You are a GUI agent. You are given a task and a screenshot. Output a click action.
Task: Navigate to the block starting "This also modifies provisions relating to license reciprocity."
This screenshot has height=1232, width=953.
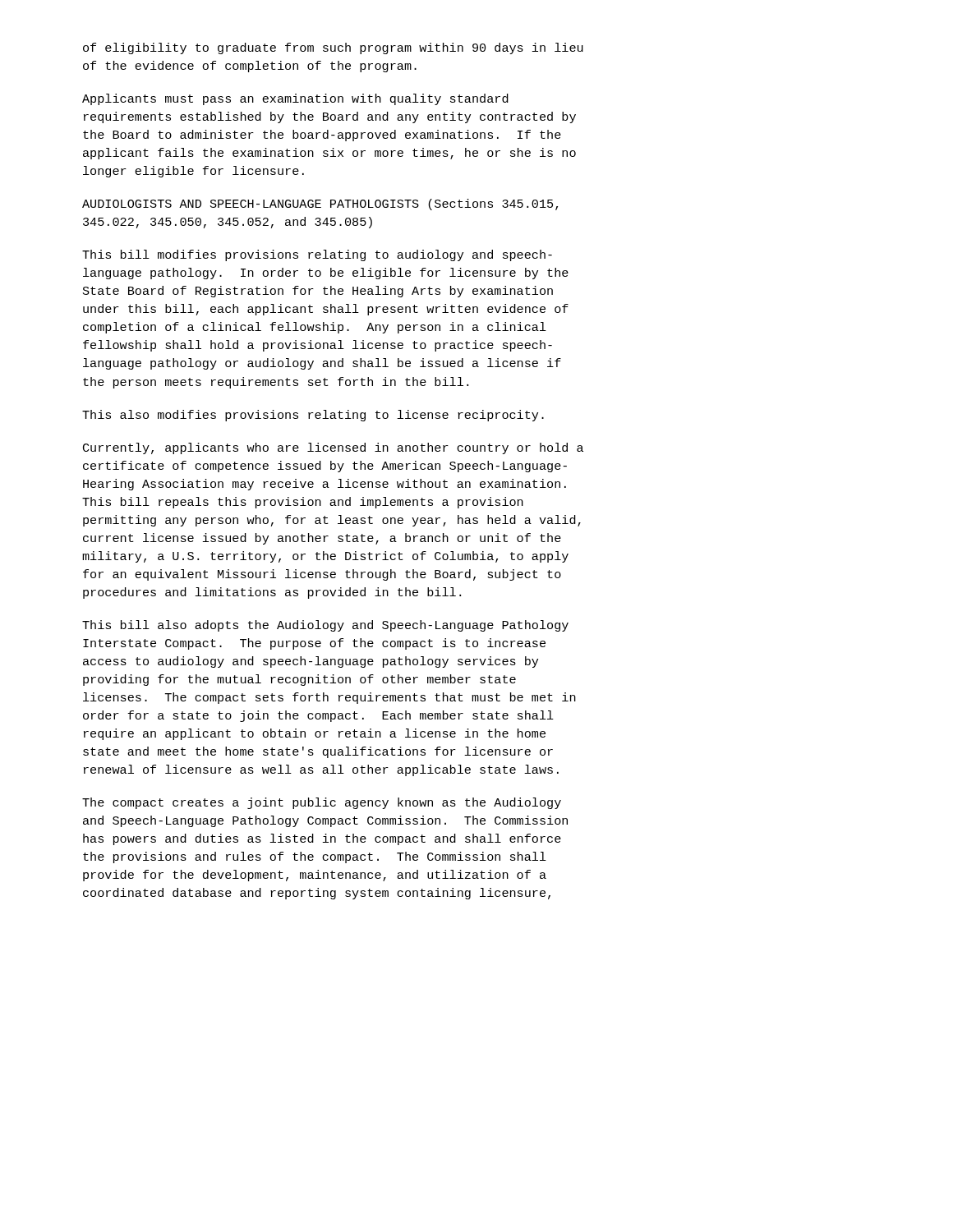click(314, 415)
